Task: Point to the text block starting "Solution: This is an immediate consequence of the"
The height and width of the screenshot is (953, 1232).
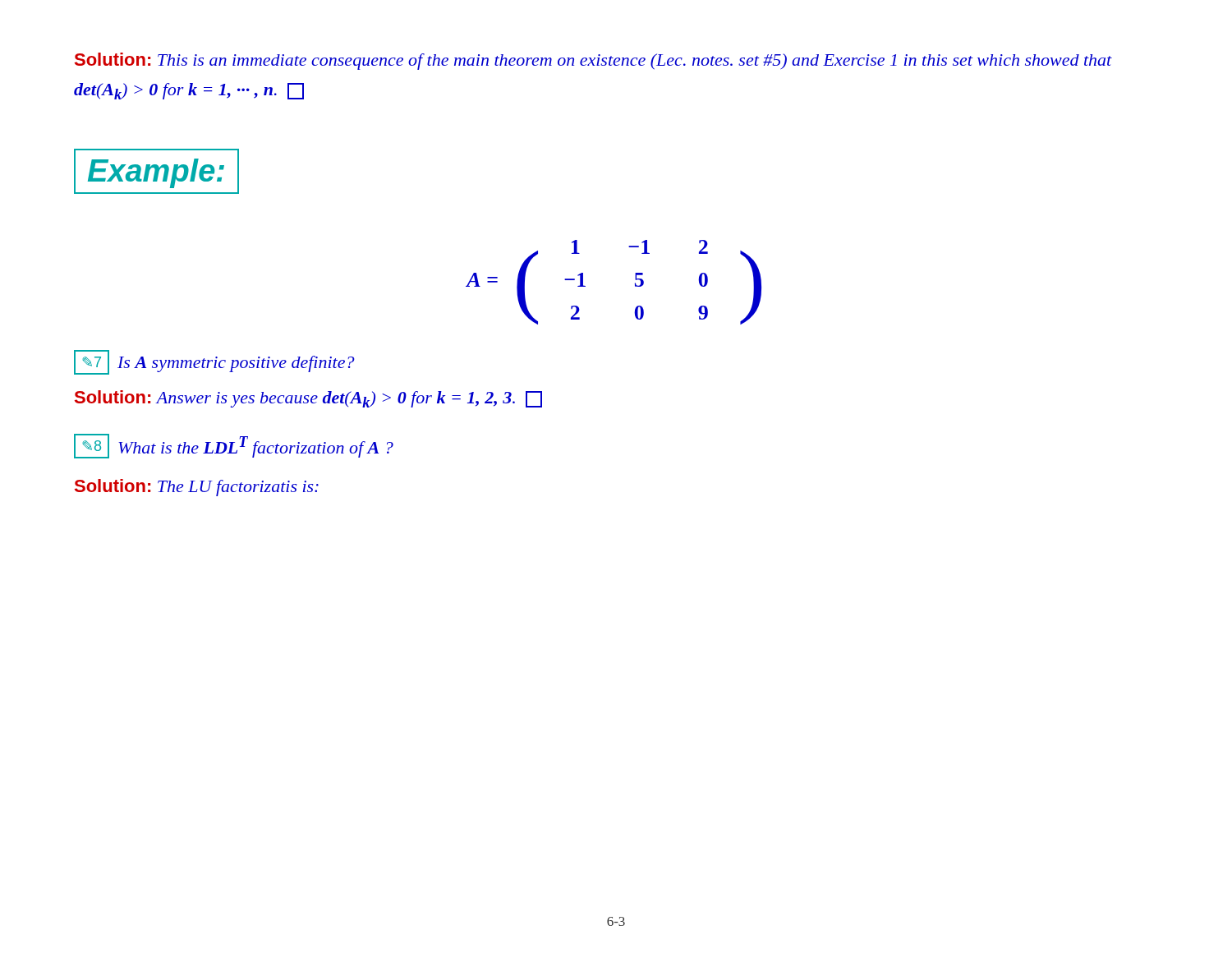Action: (x=593, y=76)
